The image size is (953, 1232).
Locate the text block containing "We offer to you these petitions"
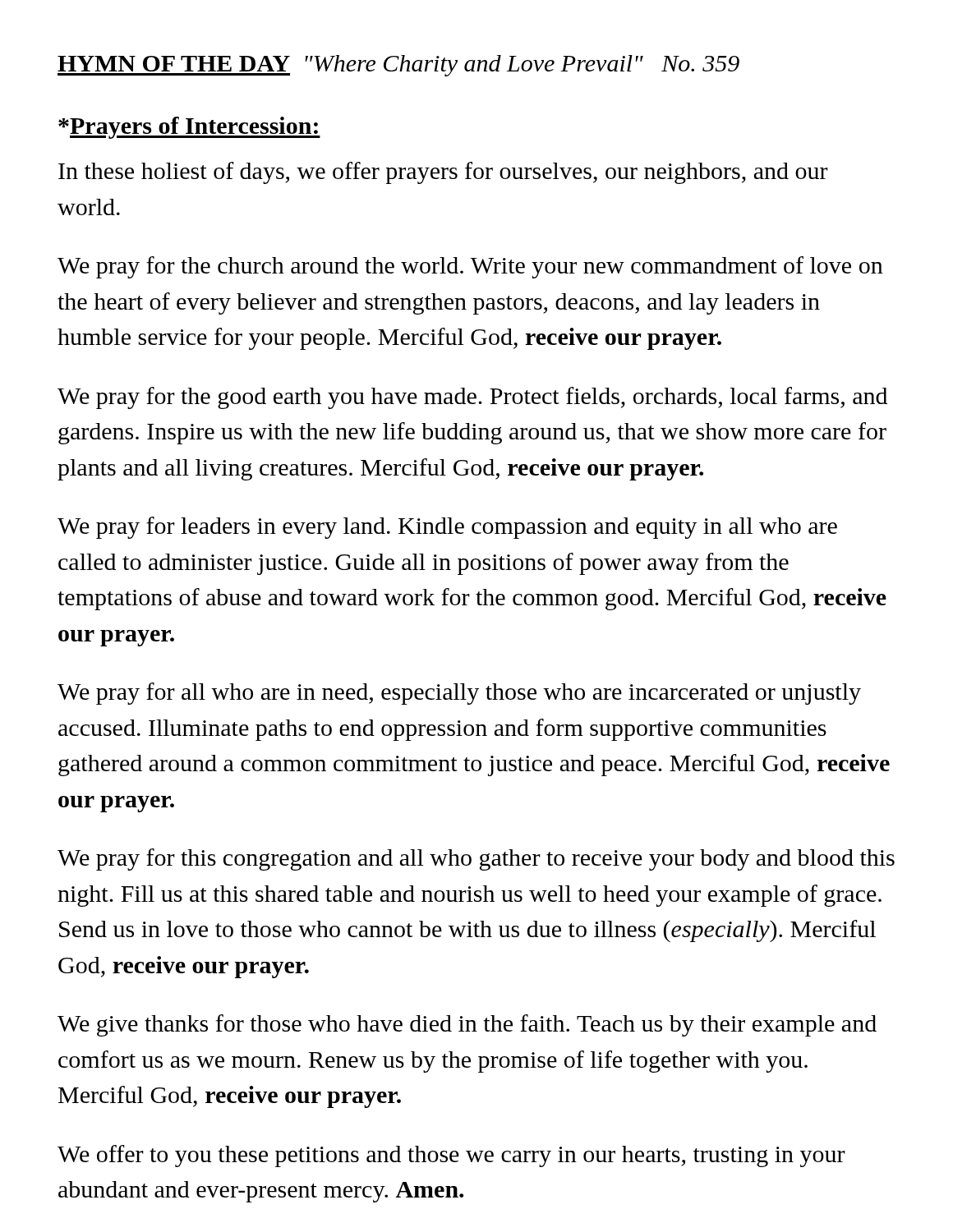tap(451, 1171)
